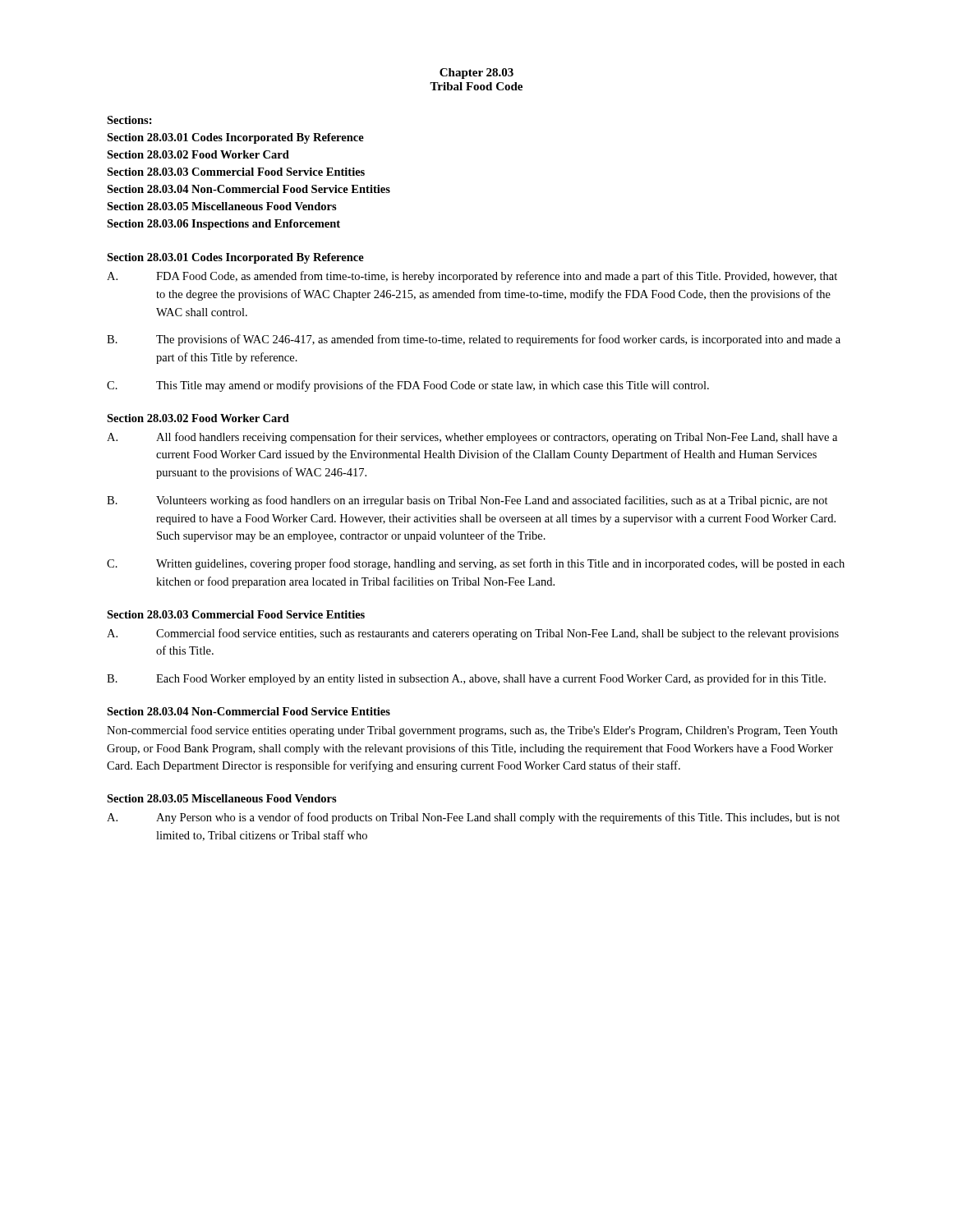Click on the text starting "A. All food"

pos(476,455)
